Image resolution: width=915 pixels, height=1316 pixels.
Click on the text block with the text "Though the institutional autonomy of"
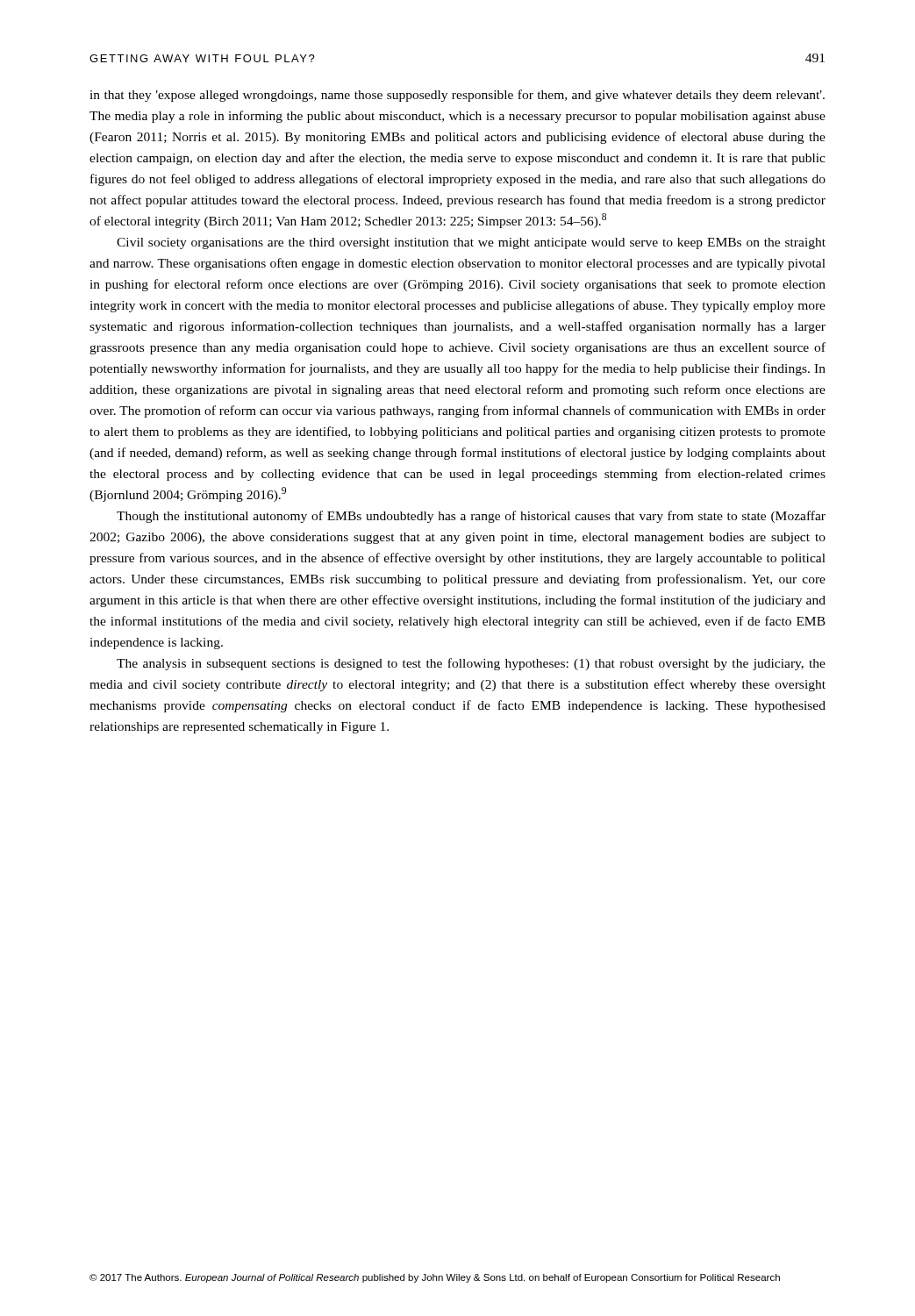click(458, 579)
